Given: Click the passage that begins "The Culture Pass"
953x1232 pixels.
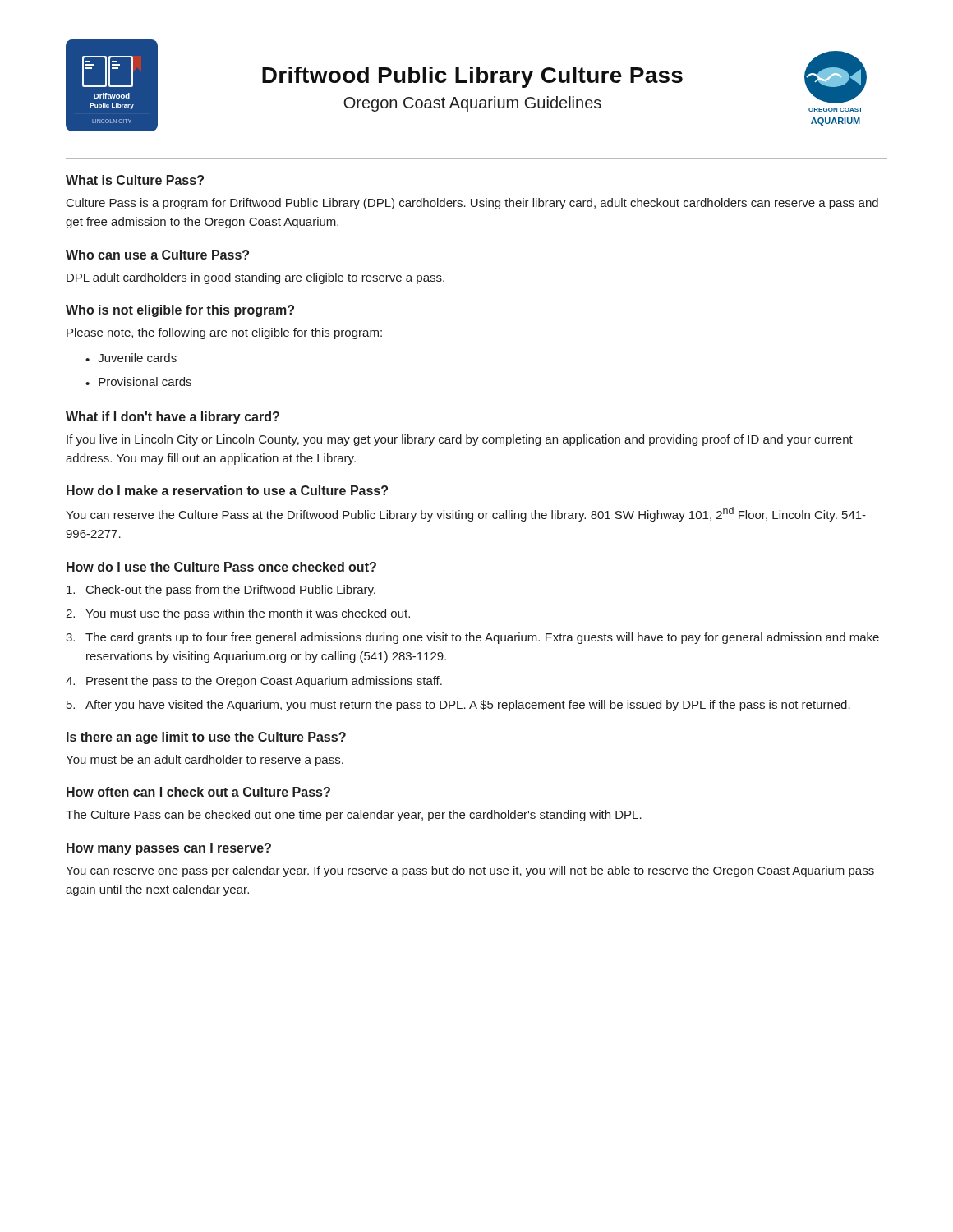Looking at the screenshot, I should coord(354,815).
